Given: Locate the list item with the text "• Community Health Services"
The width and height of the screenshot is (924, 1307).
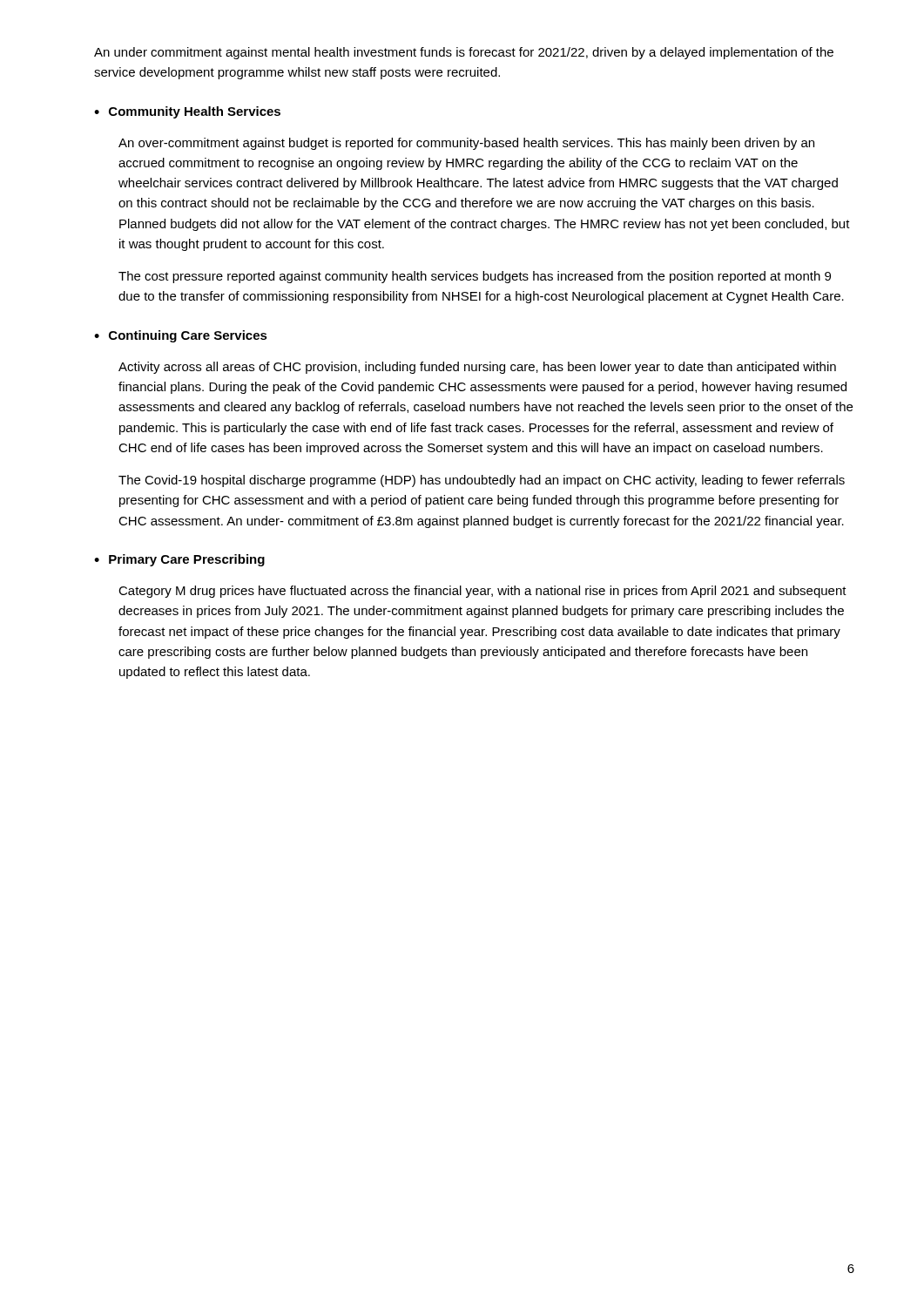Looking at the screenshot, I should [x=188, y=113].
